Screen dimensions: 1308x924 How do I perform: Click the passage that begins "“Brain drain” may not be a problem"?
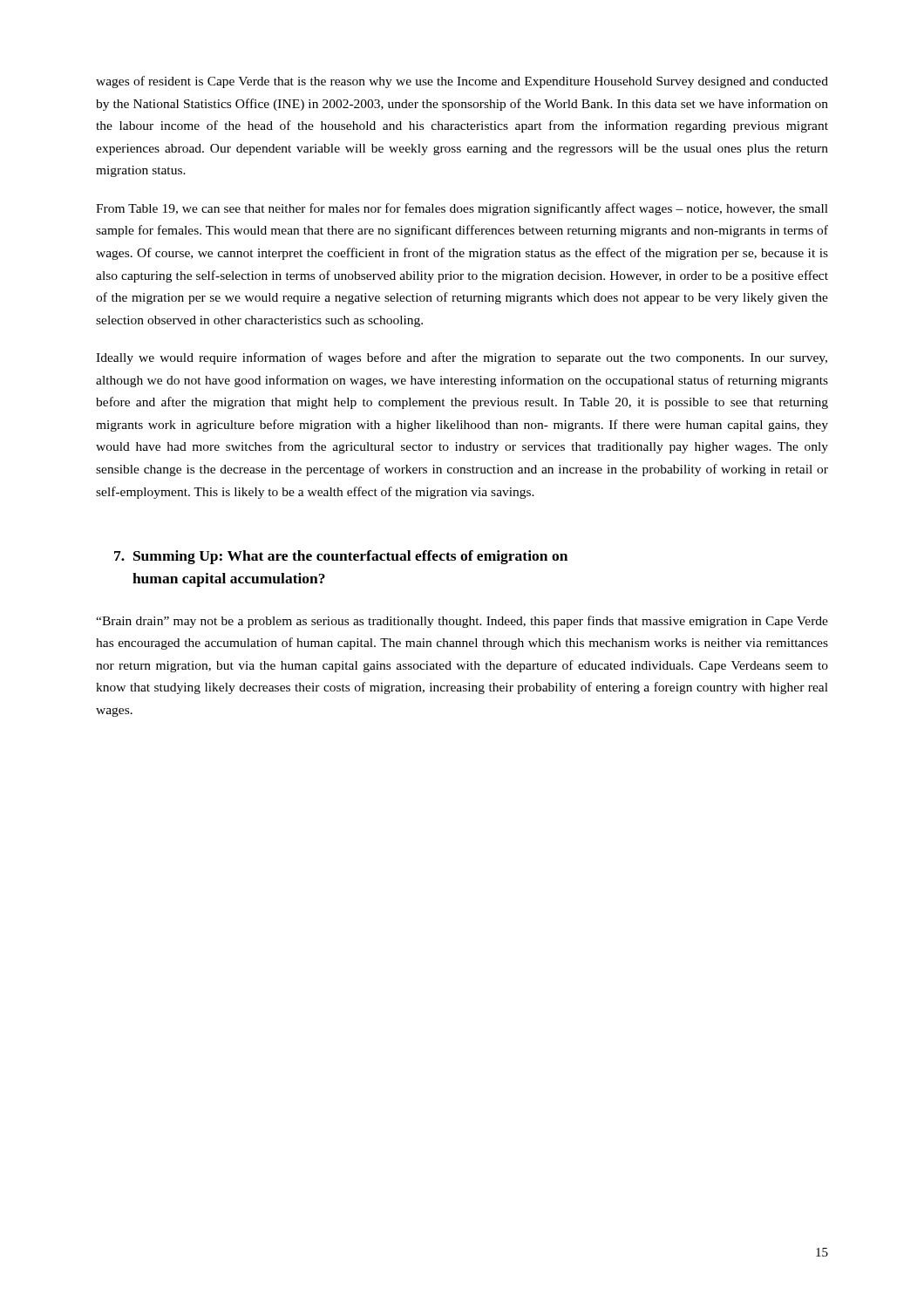point(462,665)
